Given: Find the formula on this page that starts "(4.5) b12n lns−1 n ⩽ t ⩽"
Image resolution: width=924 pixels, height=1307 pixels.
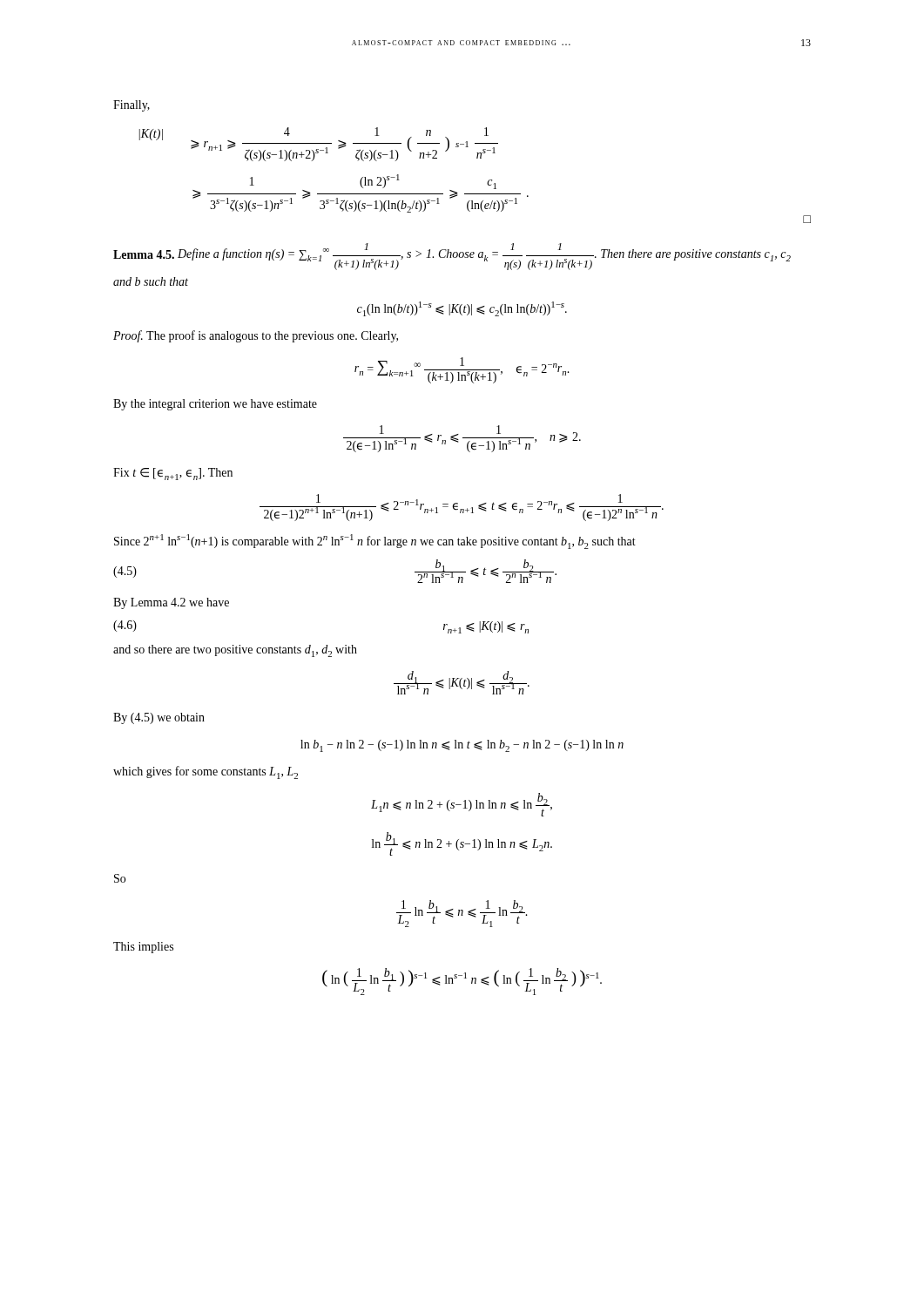Looking at the screenshot, I should pos(462,572).
